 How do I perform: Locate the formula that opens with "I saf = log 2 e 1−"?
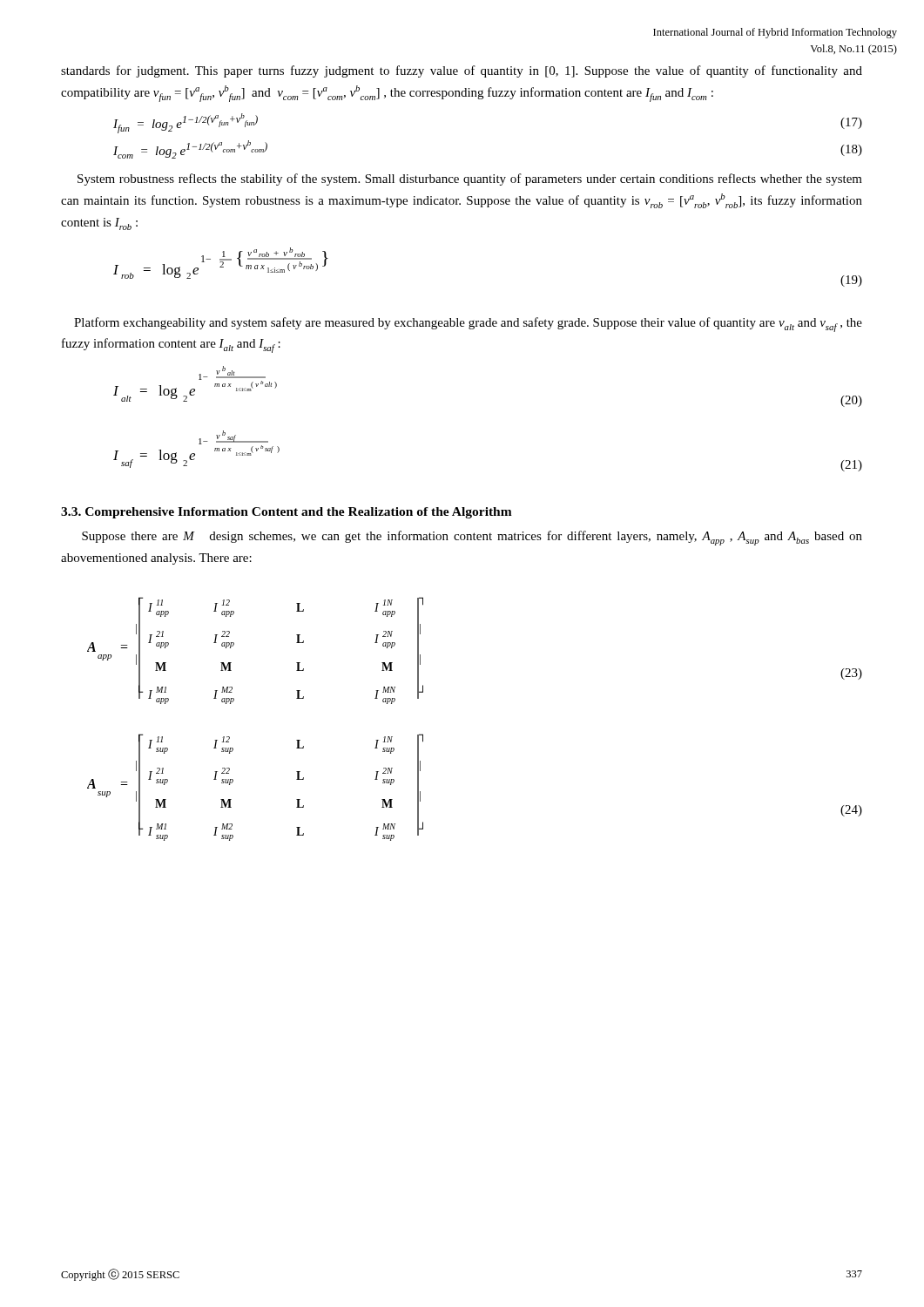pyautogui.click(x=243, y=453)
